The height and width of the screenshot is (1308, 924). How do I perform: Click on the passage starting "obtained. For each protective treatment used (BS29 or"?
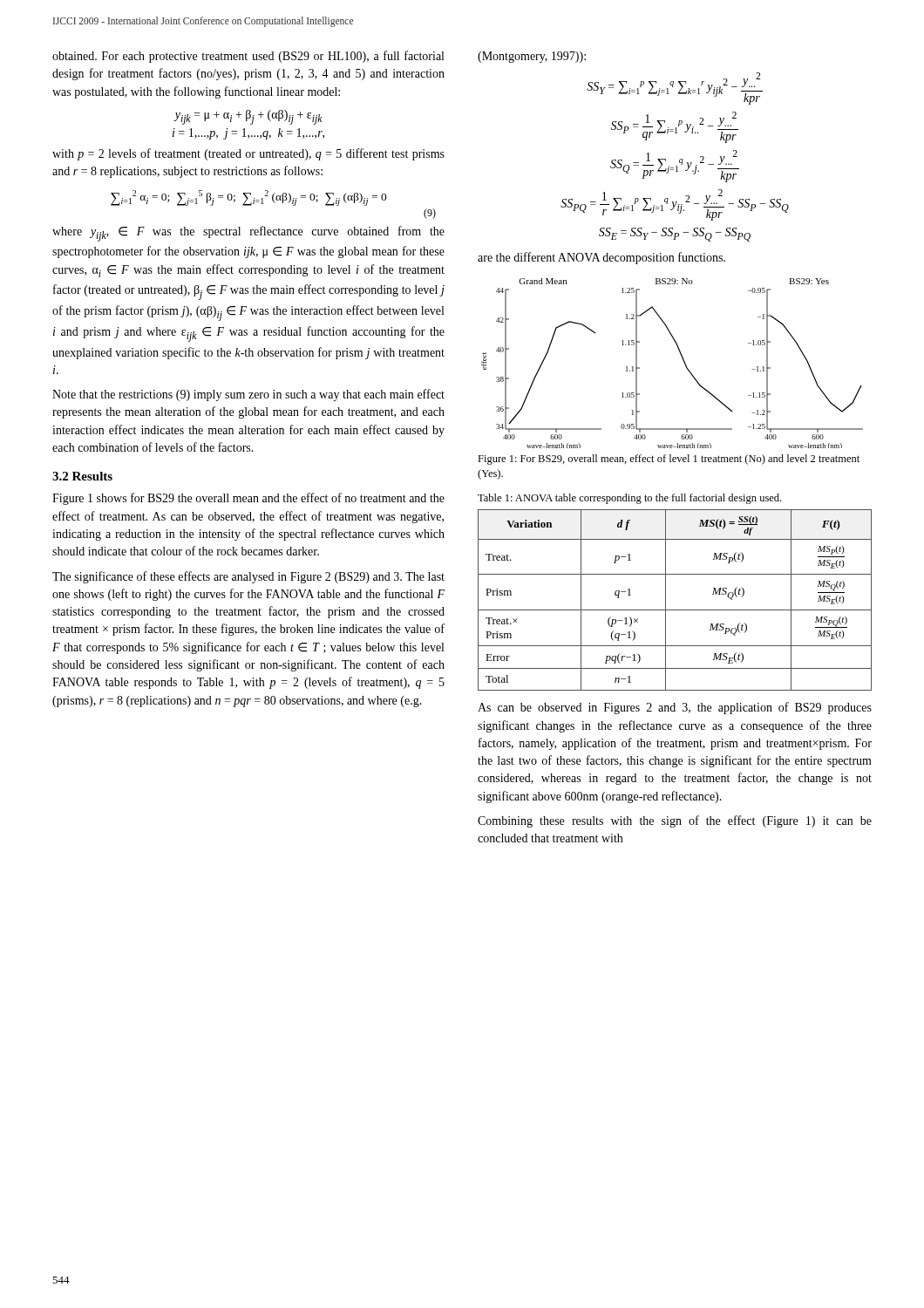click(248, 74)
